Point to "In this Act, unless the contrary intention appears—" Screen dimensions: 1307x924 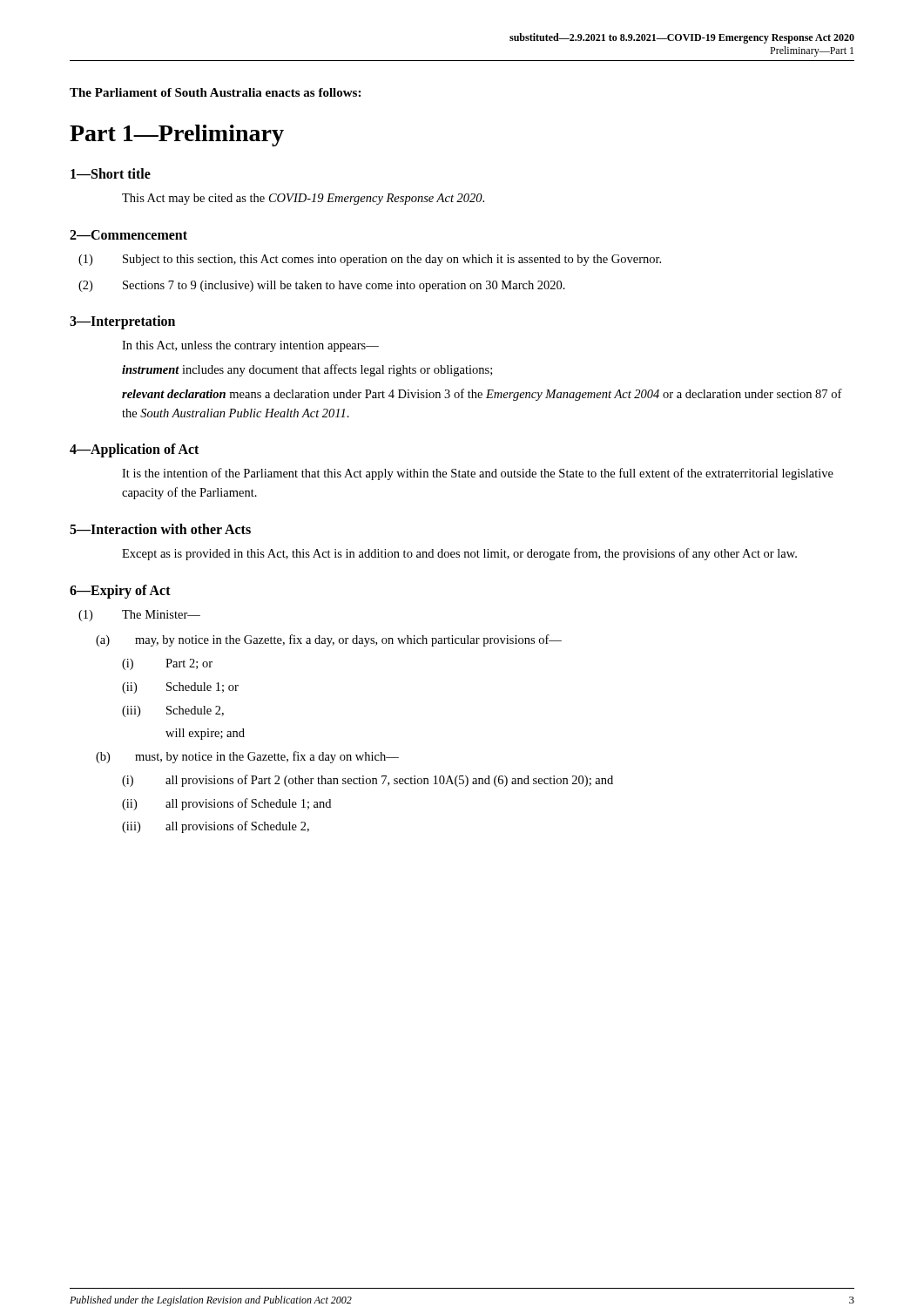point(250,345)
